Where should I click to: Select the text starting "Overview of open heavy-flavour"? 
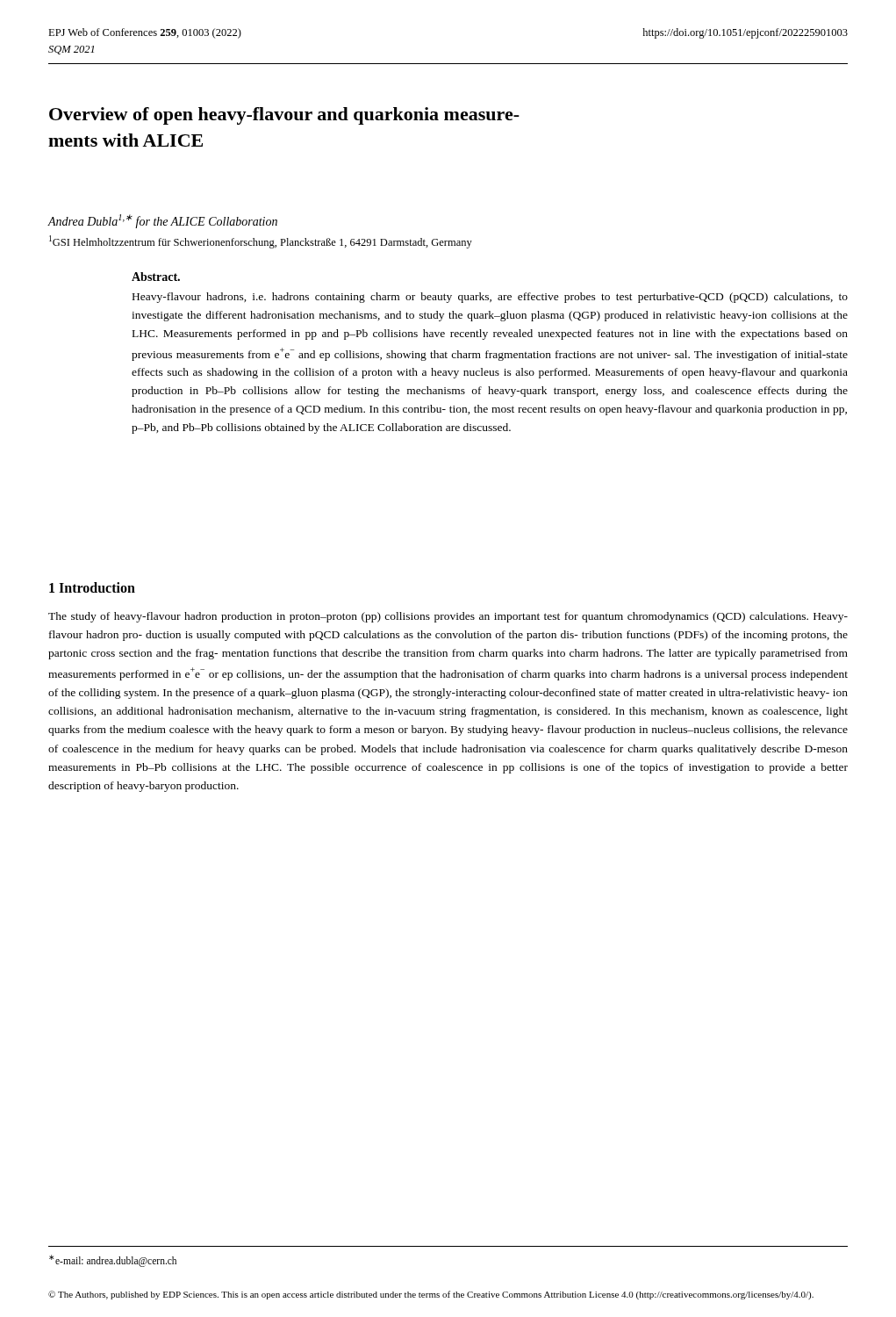tap(284, 127)
